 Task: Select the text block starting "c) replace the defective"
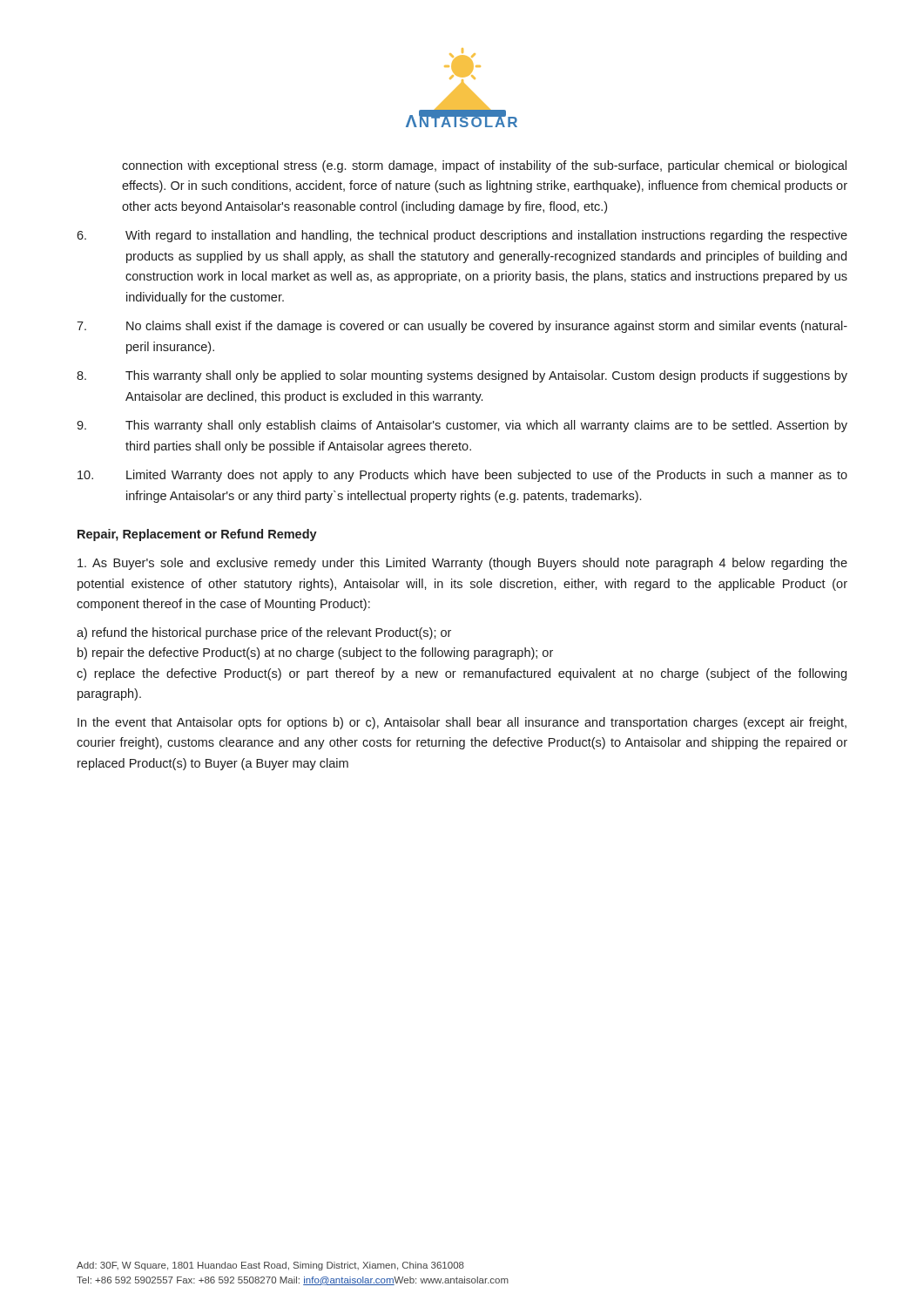coord(462,683)
